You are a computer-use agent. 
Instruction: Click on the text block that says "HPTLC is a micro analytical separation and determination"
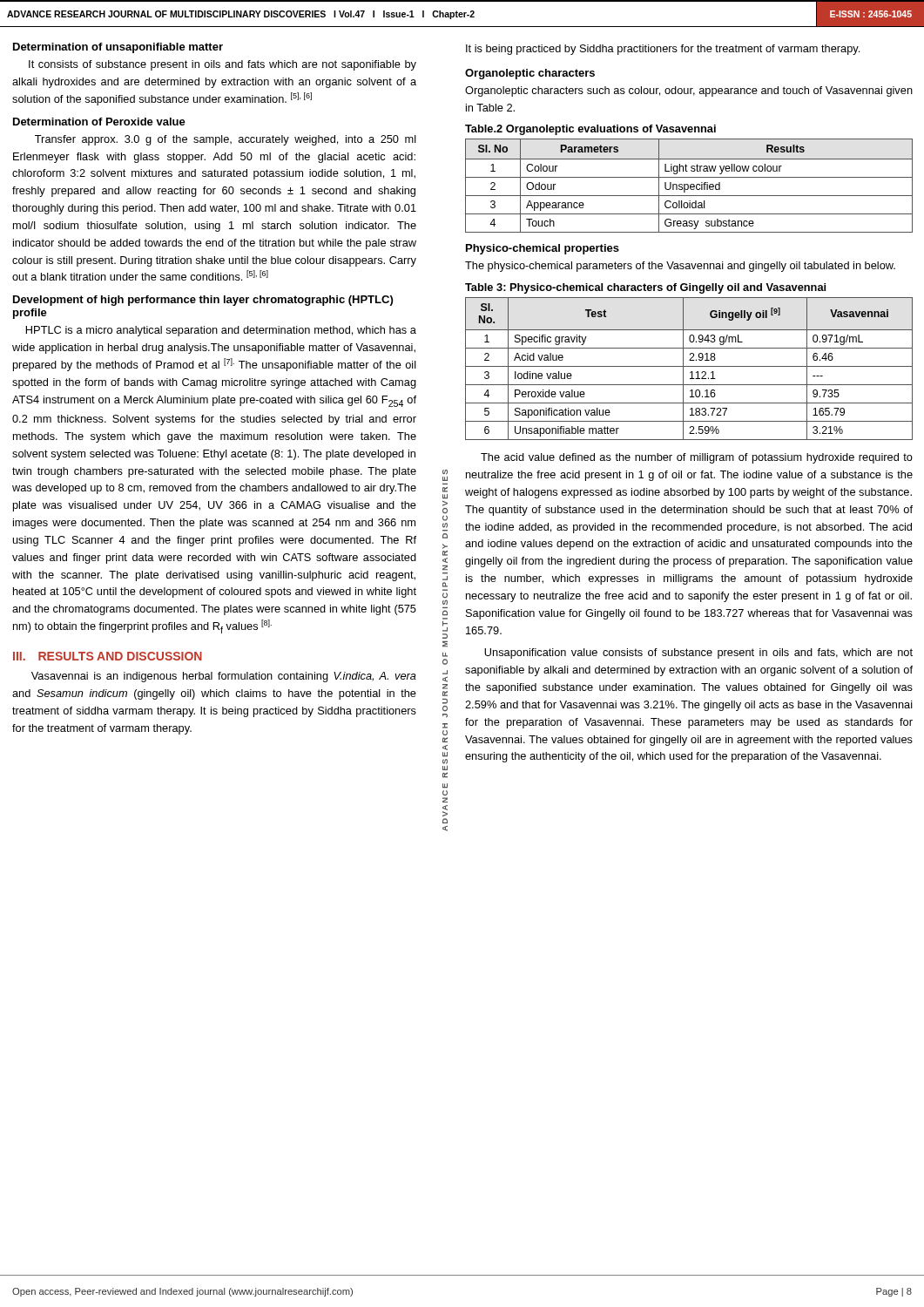[x=214, y=479]
